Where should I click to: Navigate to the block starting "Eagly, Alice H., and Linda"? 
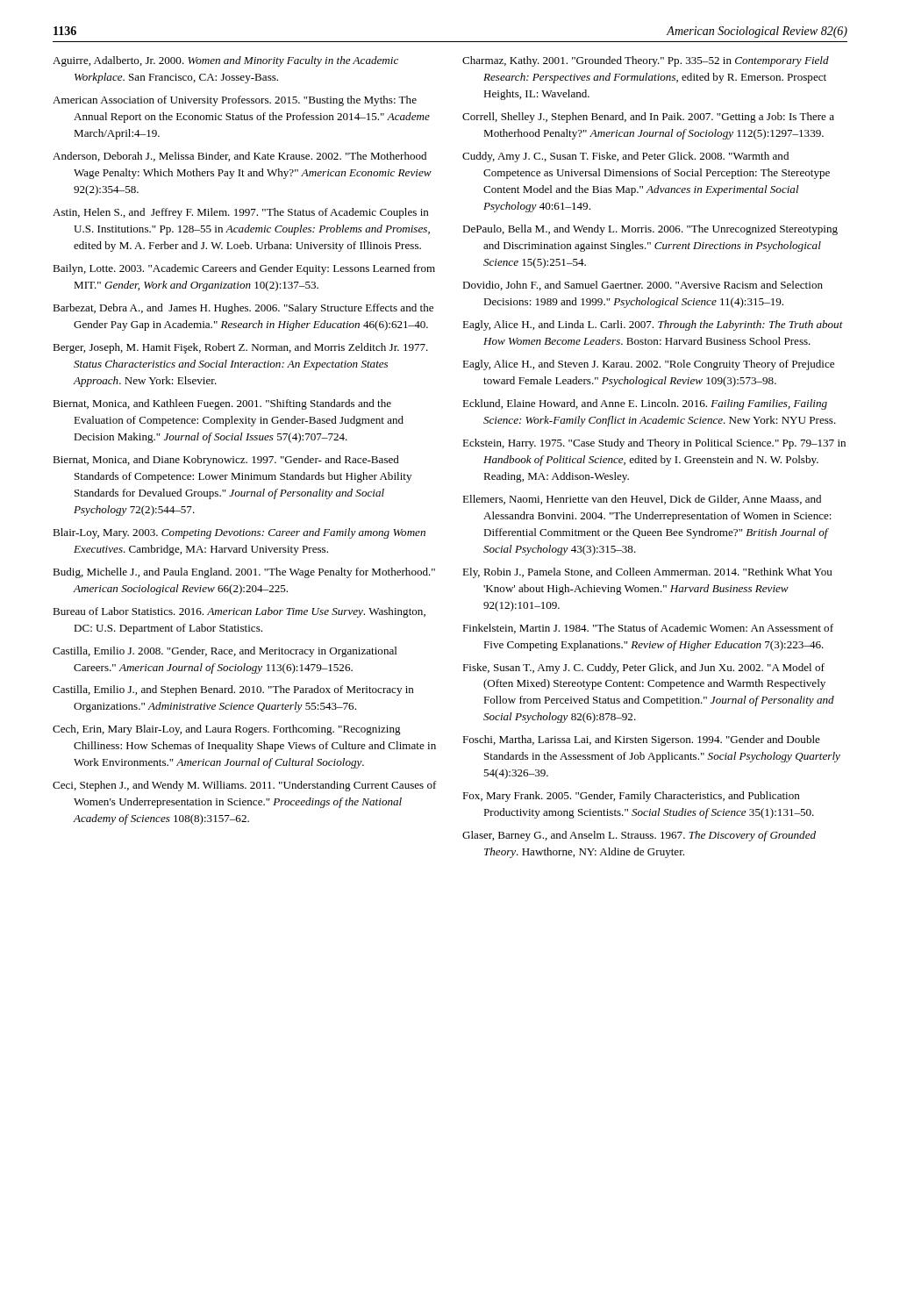[x=652, y=332]
